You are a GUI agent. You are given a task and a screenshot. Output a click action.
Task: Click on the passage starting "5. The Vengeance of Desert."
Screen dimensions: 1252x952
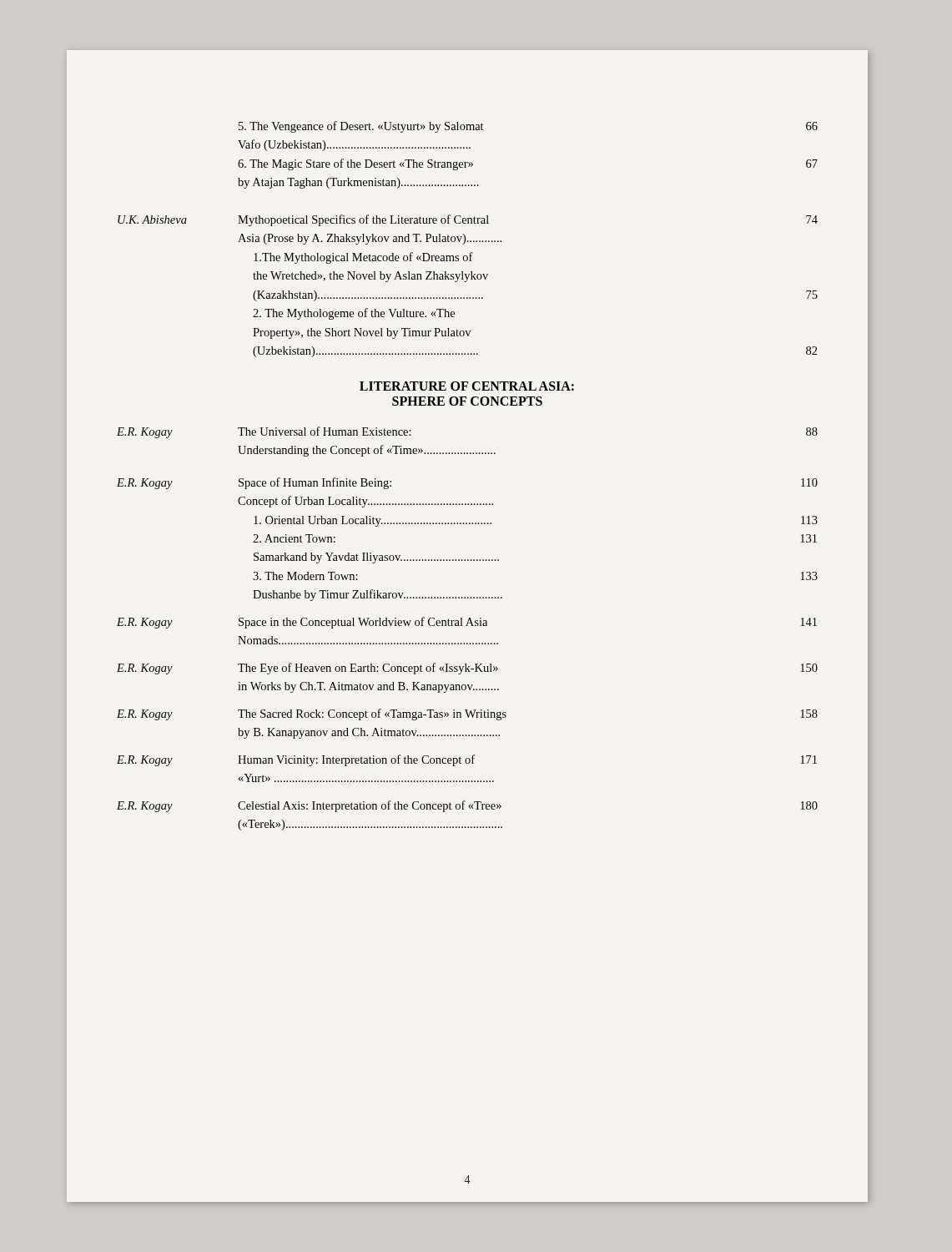(359, 126)
